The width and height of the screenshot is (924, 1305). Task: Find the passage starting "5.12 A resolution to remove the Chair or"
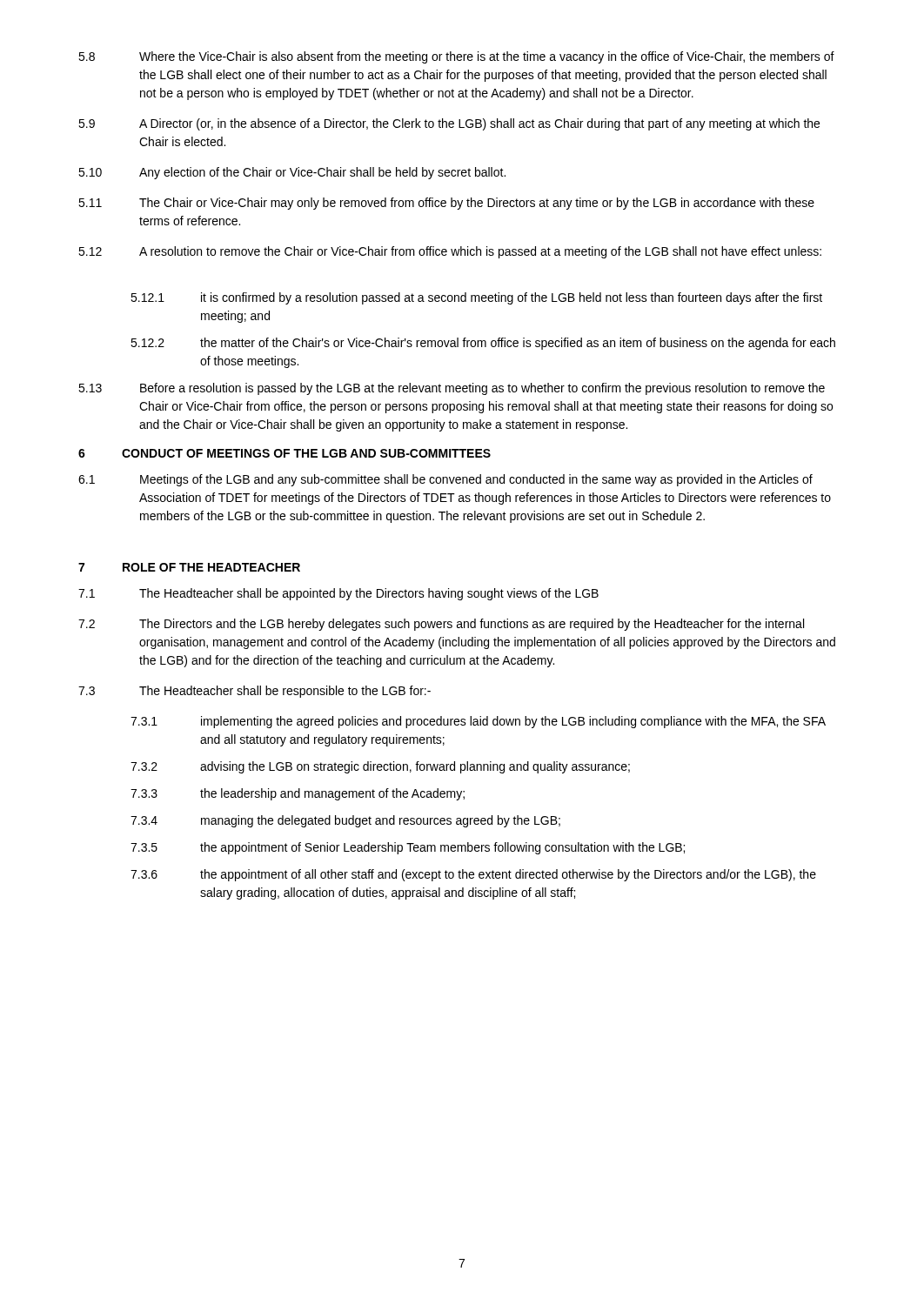coord(462,252)
